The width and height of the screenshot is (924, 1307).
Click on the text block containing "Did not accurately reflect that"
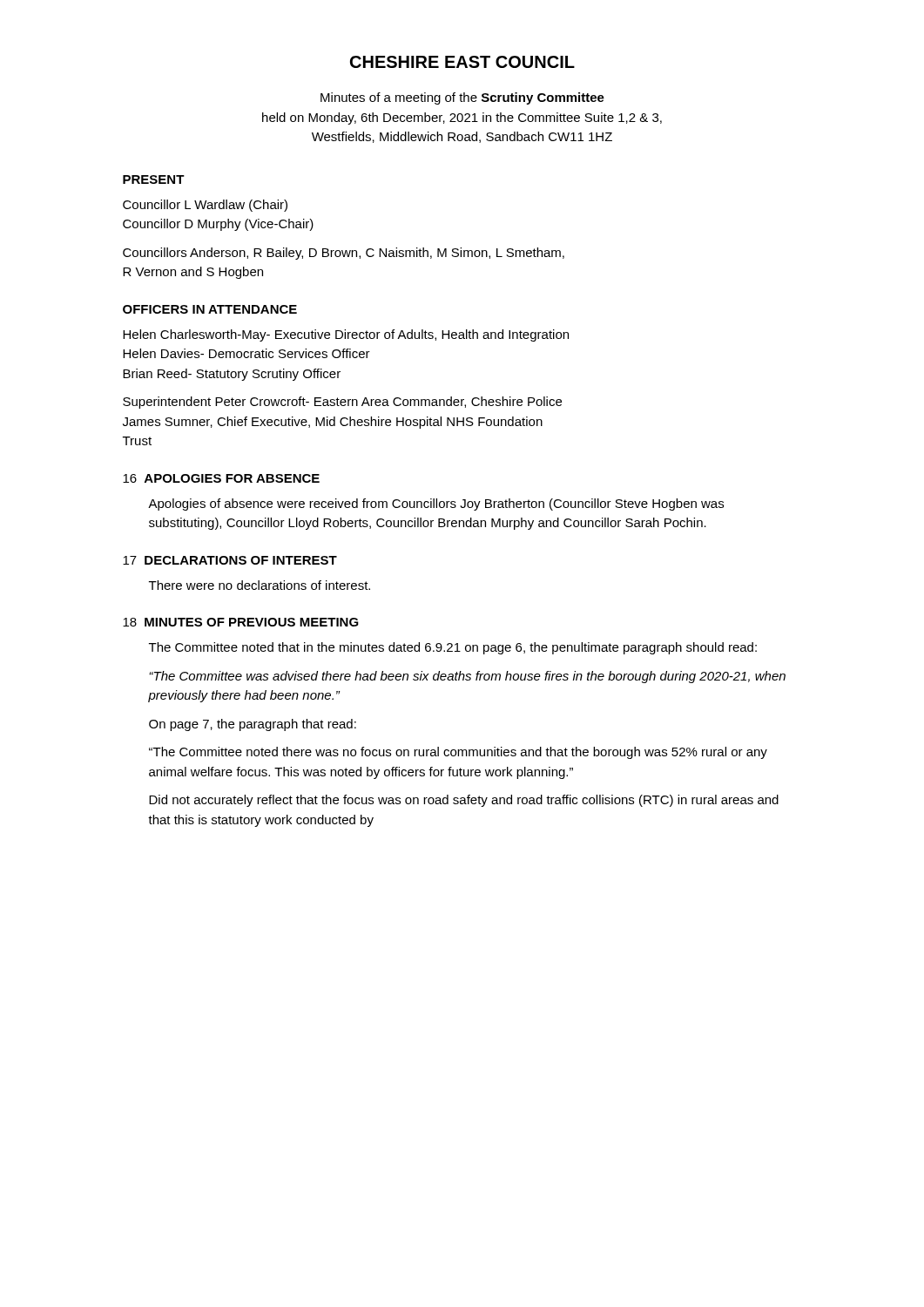click(x=464, y=809)
